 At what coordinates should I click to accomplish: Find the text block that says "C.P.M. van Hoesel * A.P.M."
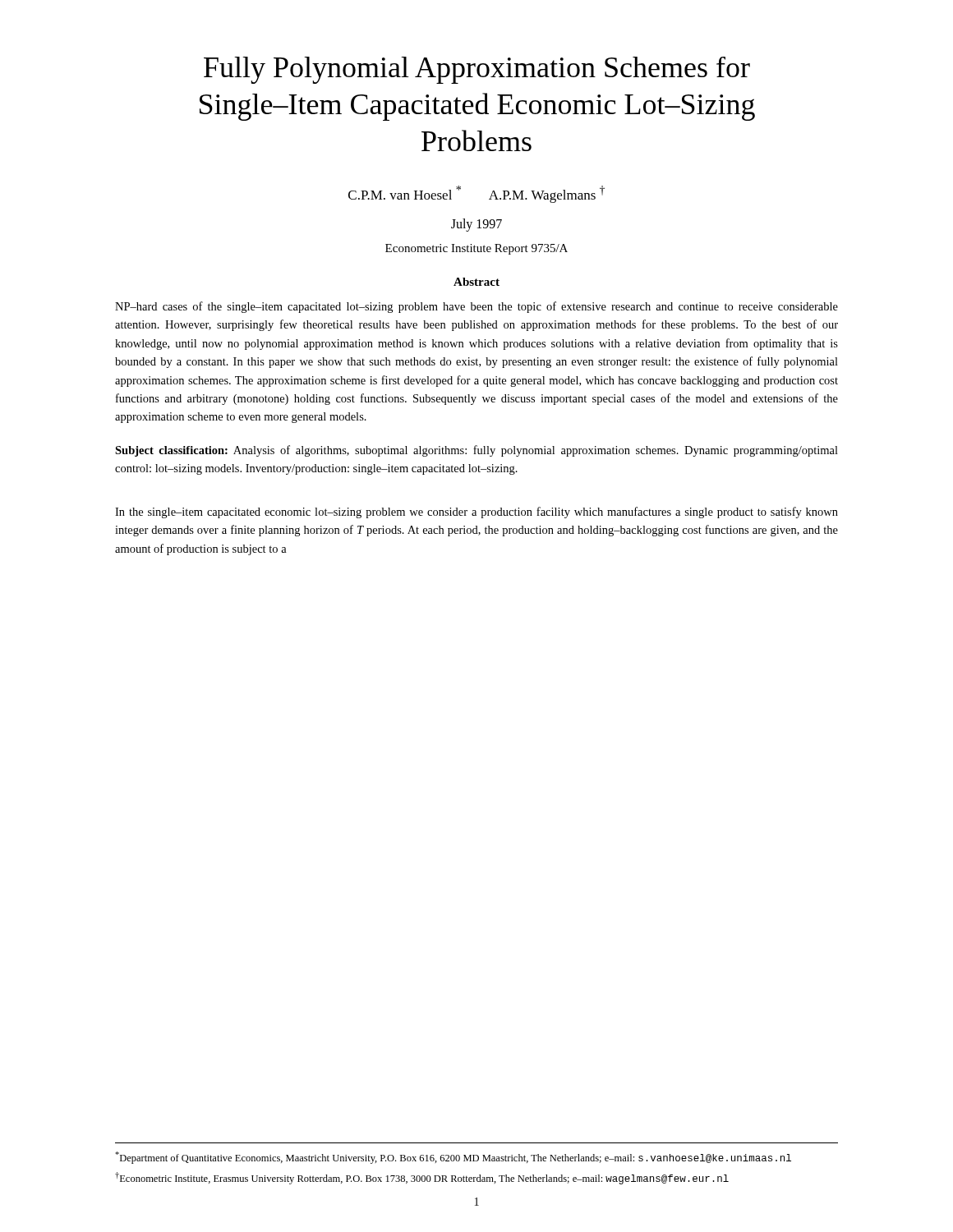tap(419, 195)
